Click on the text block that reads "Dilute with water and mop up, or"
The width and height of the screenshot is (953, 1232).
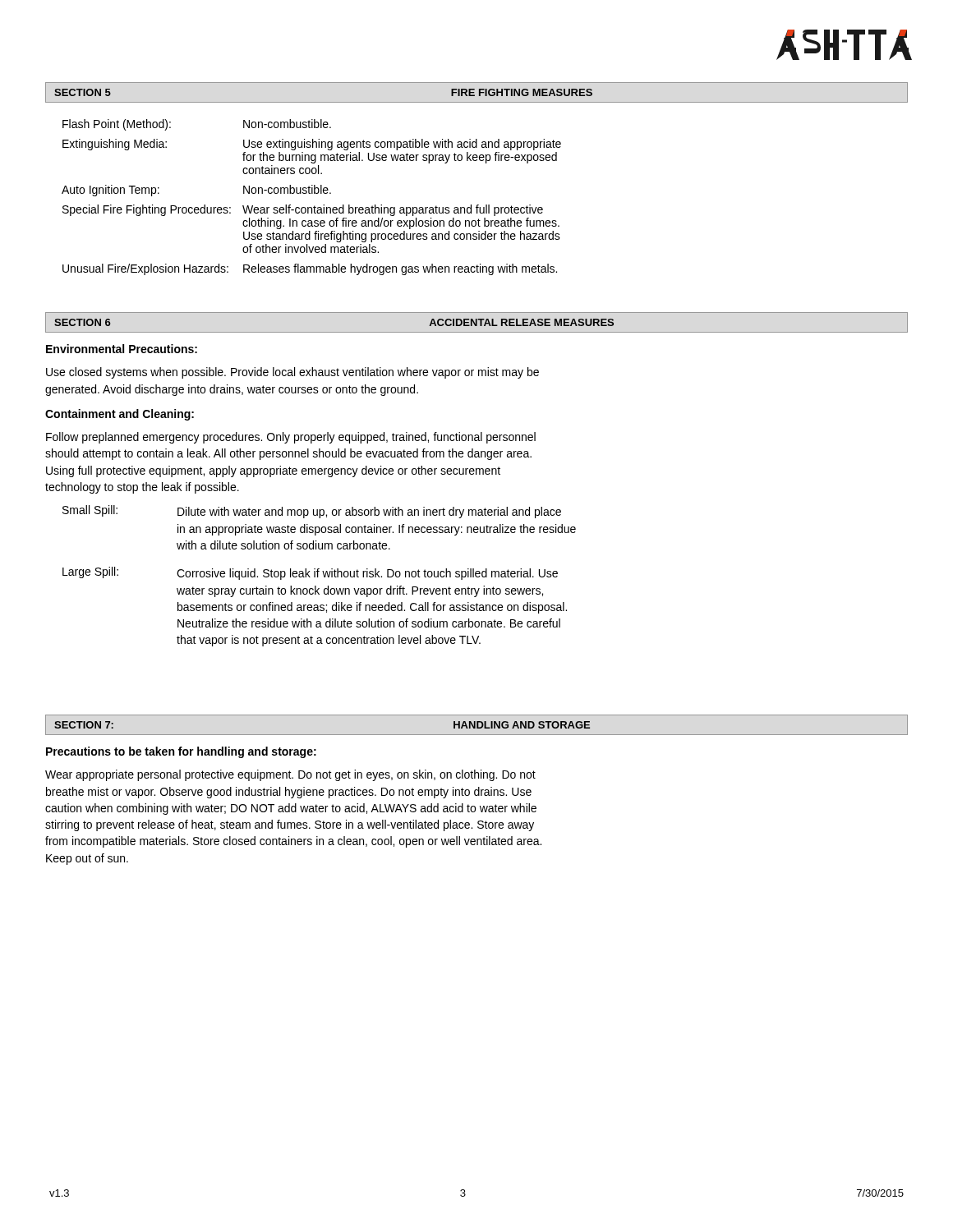point(376,529)
